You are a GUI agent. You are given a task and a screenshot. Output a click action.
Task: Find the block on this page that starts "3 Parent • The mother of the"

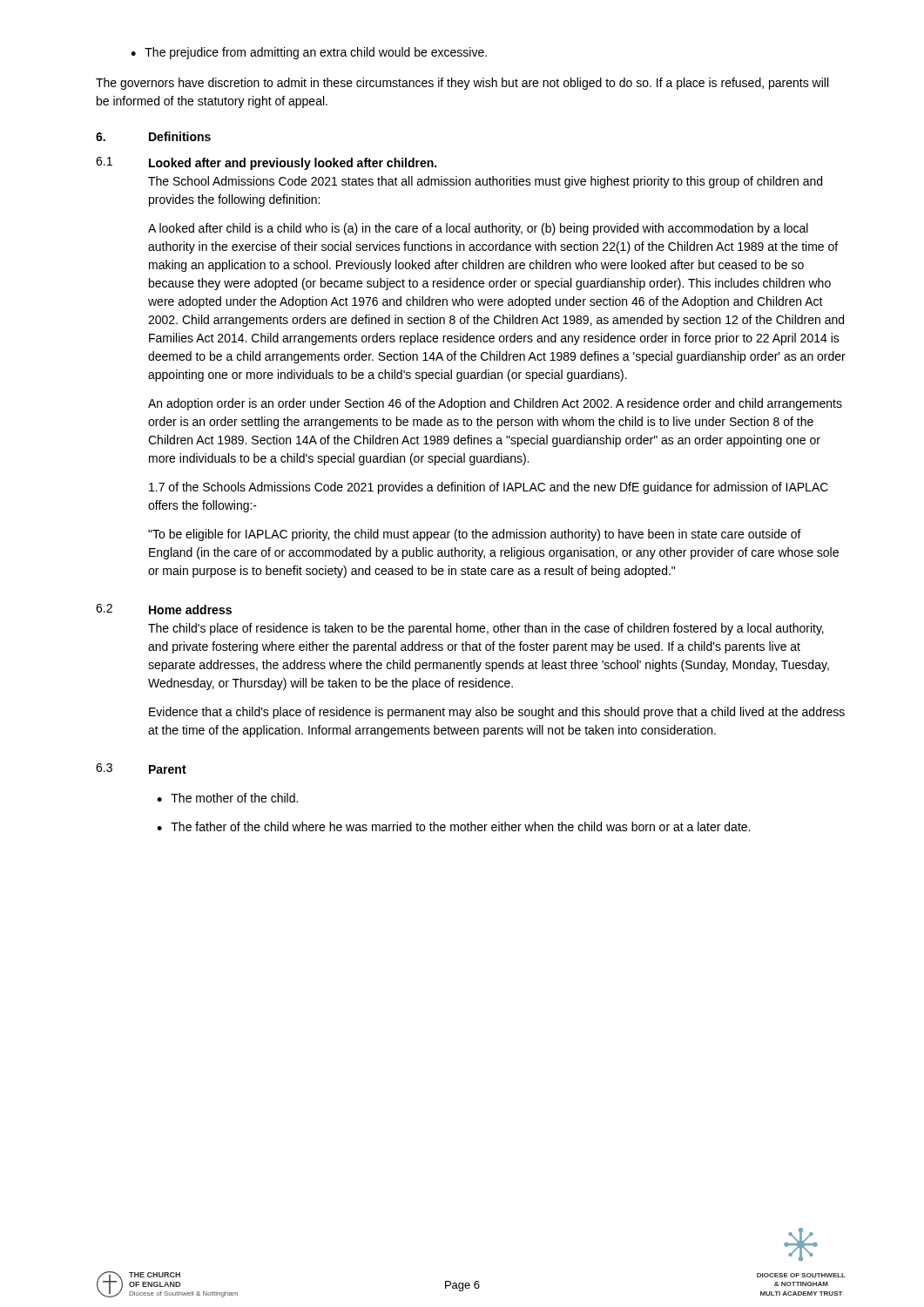pos(169,768)
